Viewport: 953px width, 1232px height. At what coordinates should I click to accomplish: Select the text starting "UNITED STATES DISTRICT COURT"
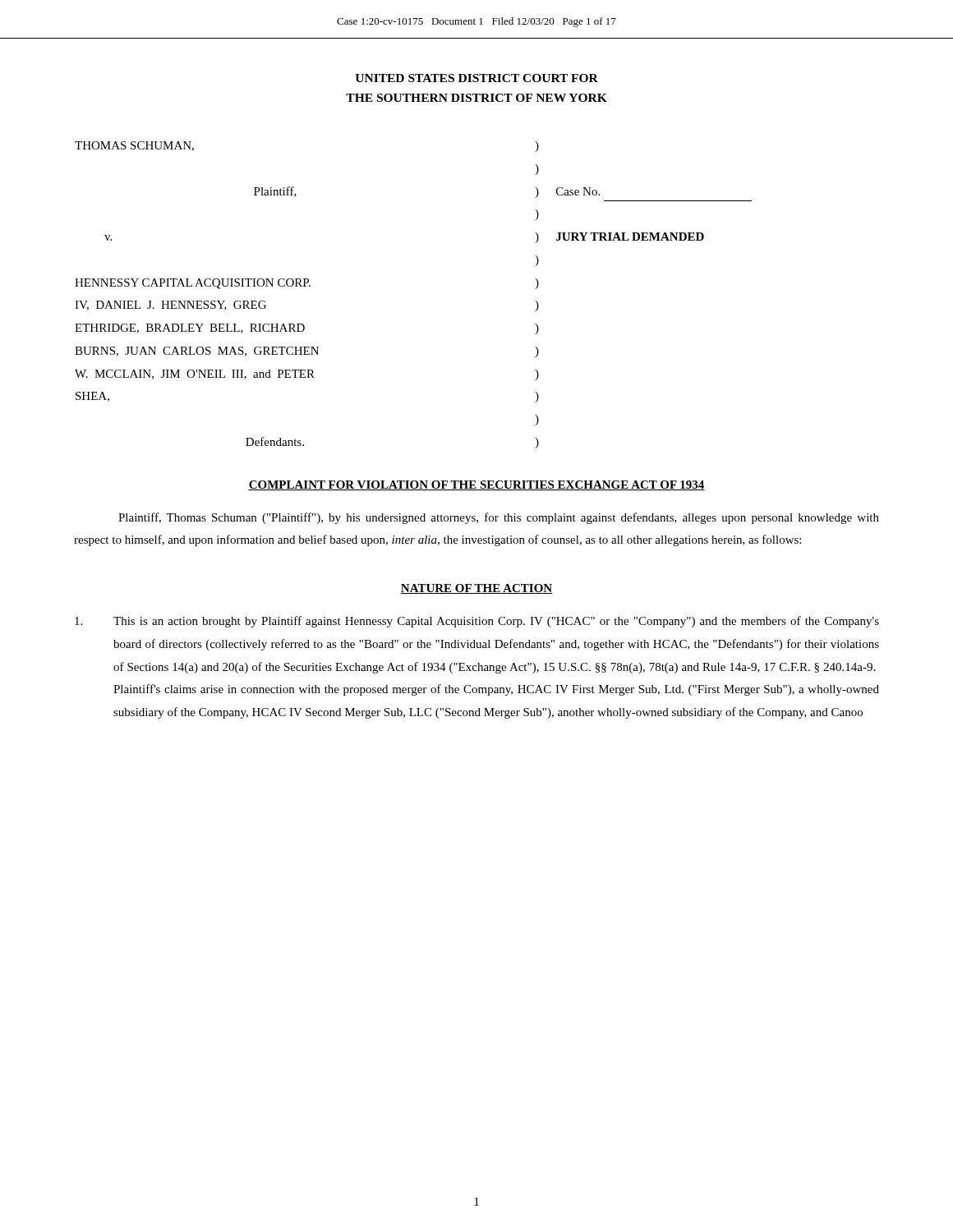[476, 87]
